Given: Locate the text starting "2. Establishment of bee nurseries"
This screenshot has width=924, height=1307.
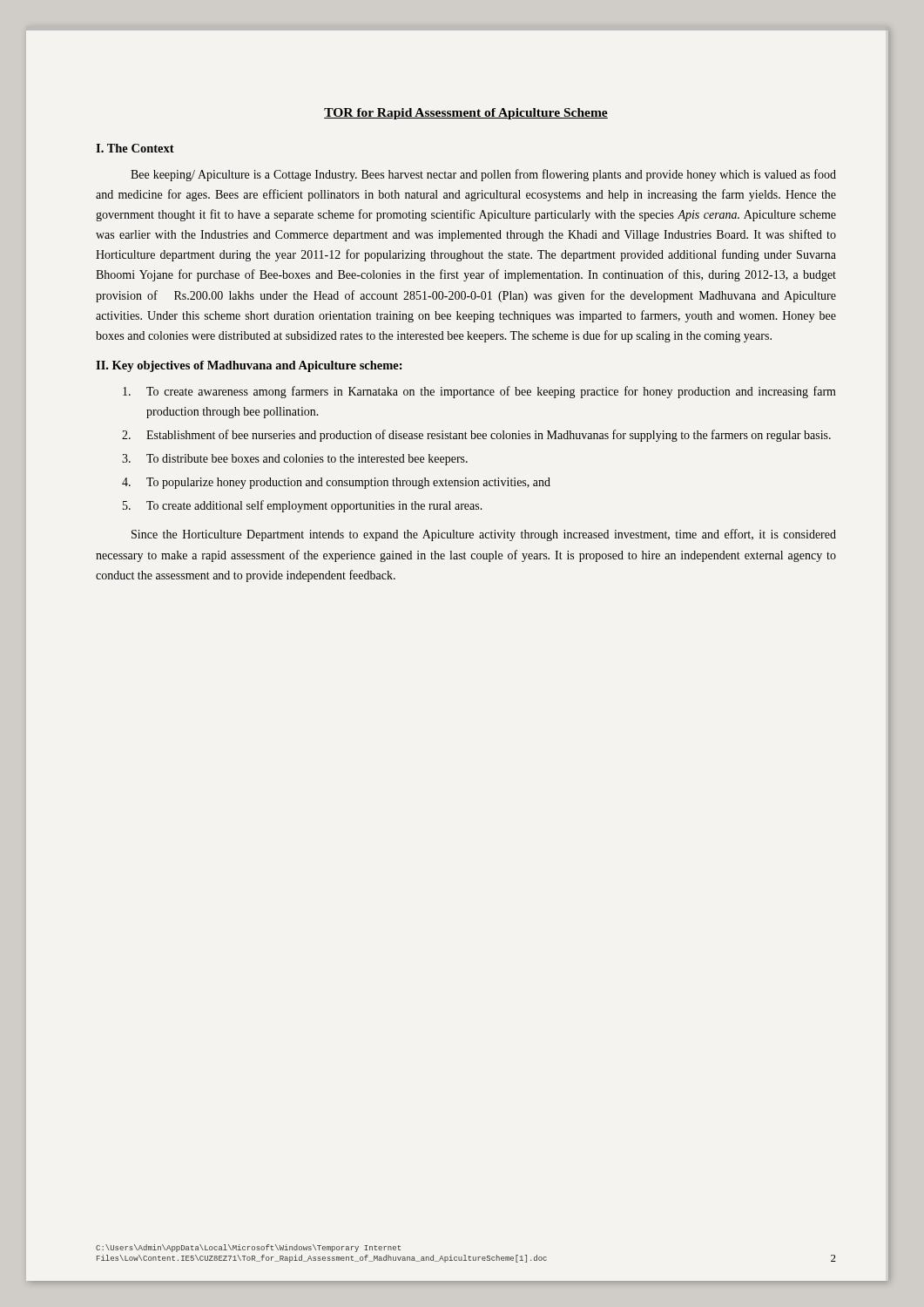Looking at the screenshot, I should pos(479,435).
